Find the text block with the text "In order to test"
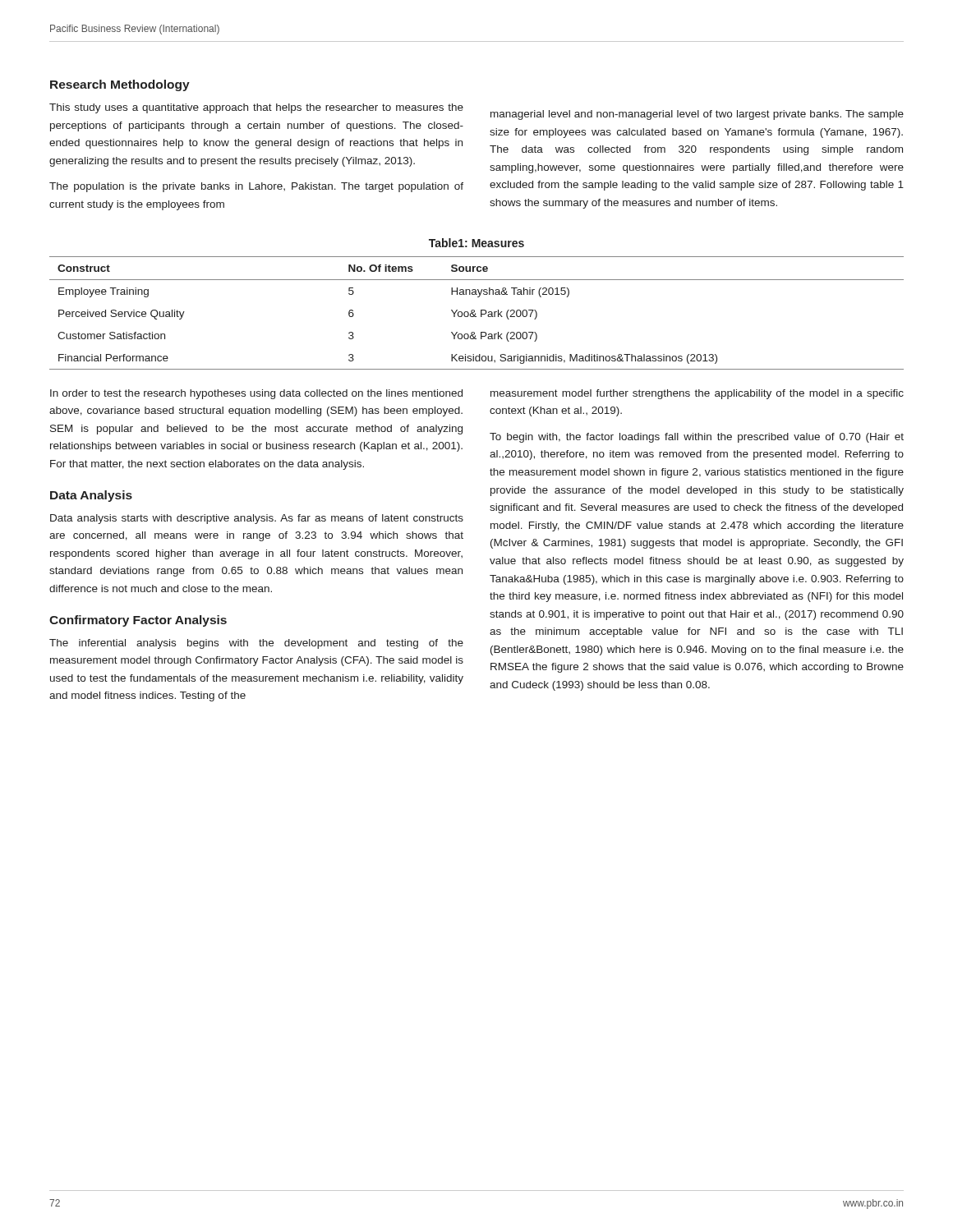Image resolution: width=953 pixels, height=1232 pixels. pos(256,428)
